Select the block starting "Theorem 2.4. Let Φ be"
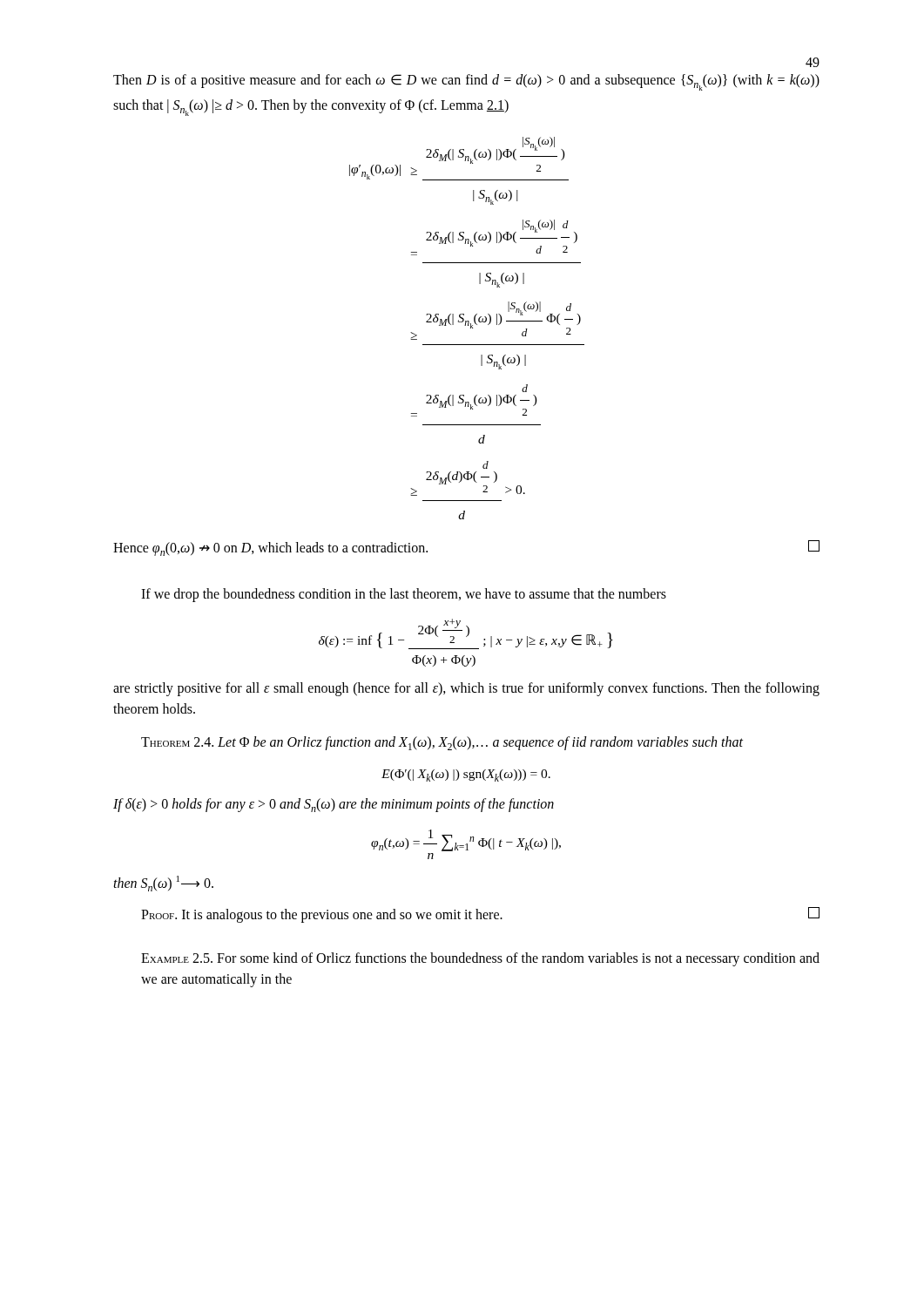924x1307 pixels. click(x=466, y=744)
